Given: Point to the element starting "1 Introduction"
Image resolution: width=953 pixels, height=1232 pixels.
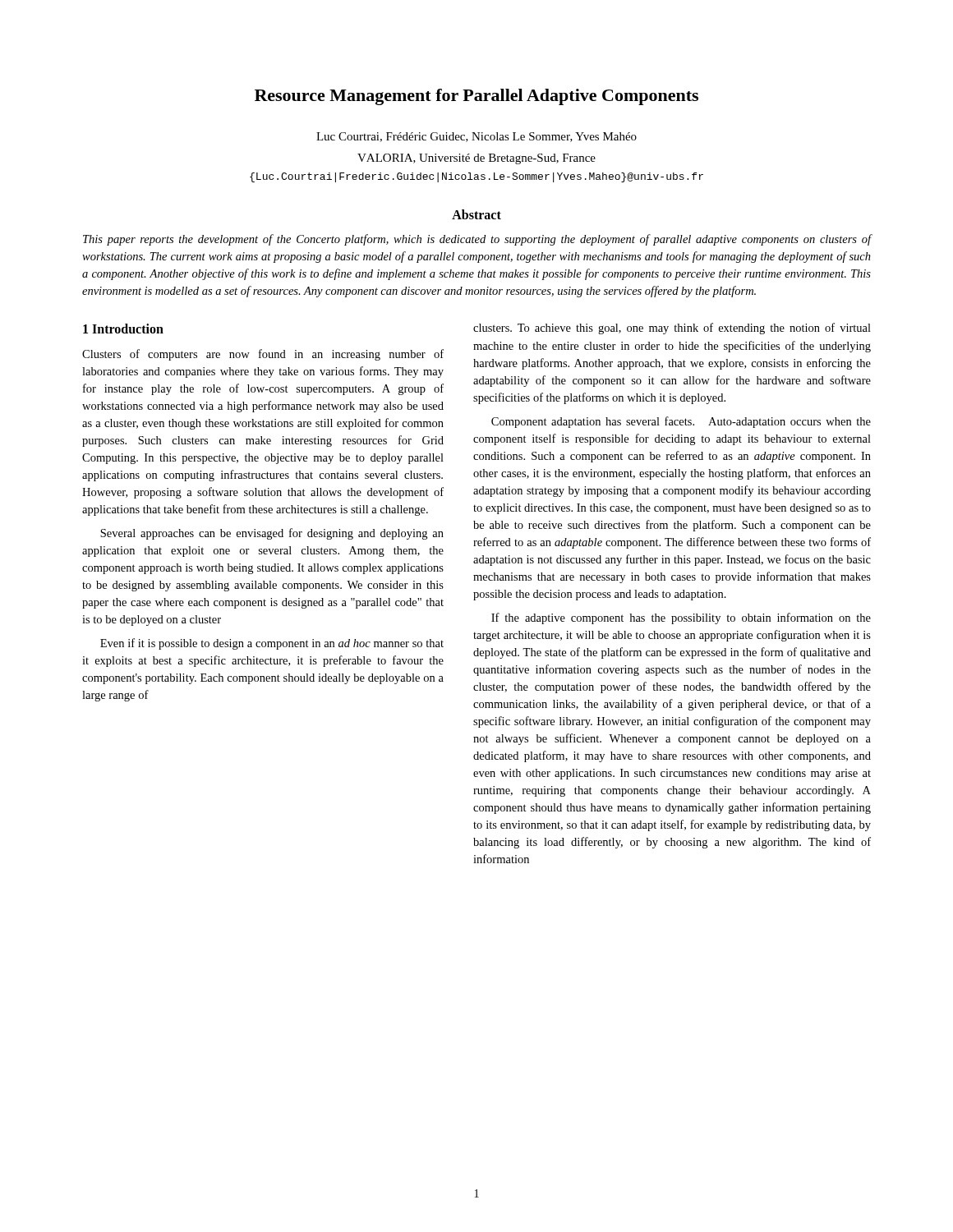Looking at the screenshot, I should [123, 329].
